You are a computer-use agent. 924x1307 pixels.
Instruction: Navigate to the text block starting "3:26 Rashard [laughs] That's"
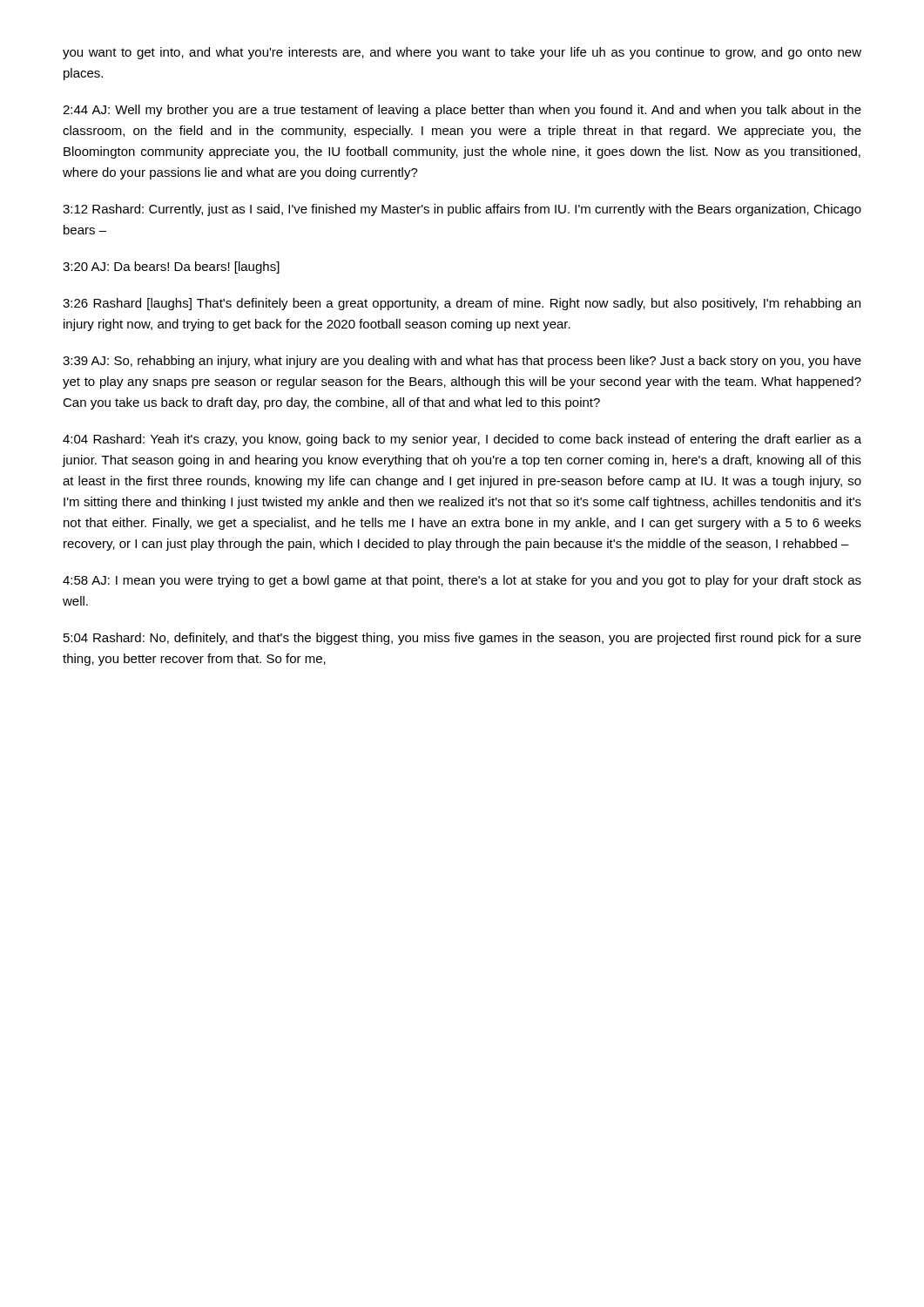pyautogui.click(x=462, y=313)
